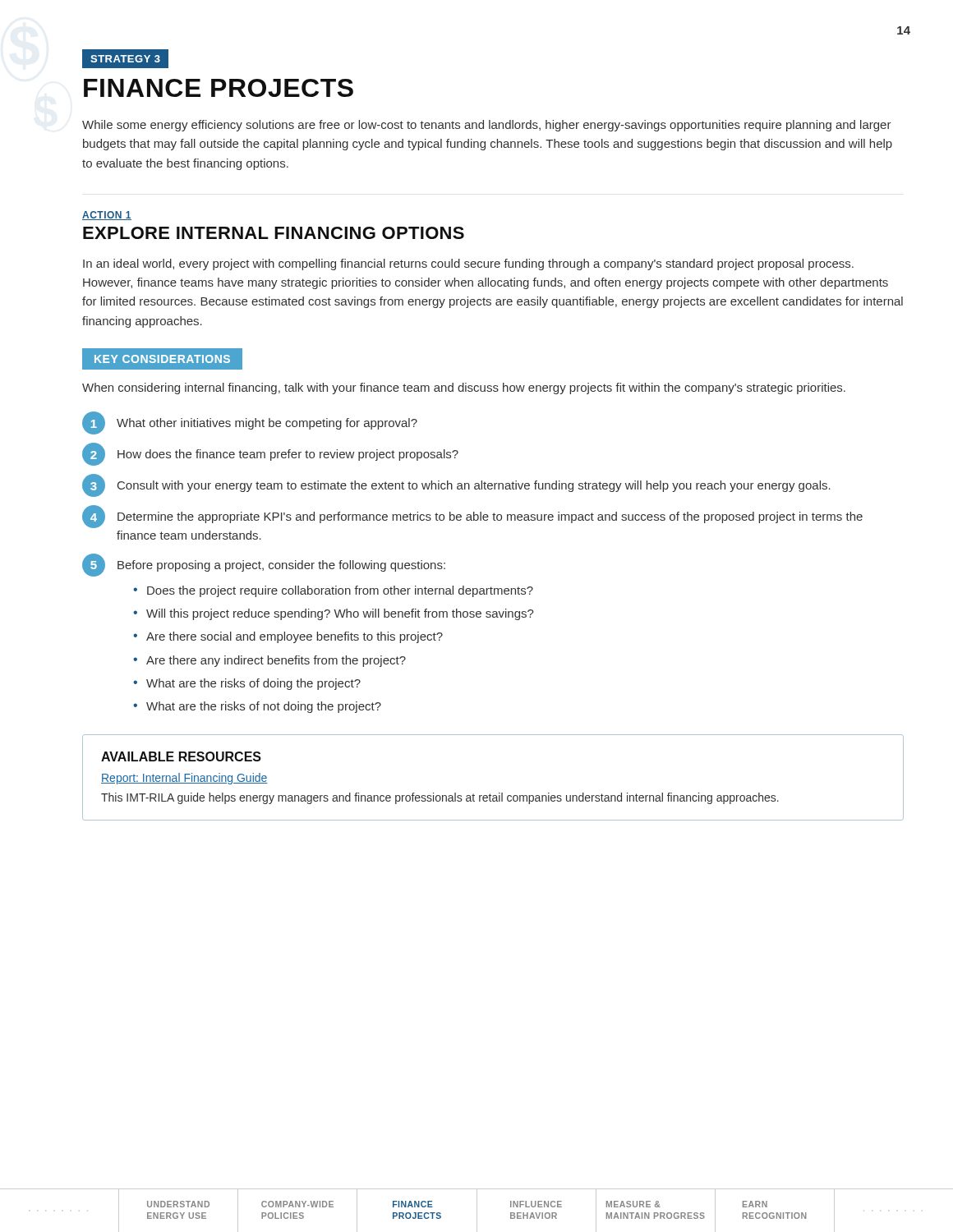Point to "STRATEGY 3"

point(125,59)
